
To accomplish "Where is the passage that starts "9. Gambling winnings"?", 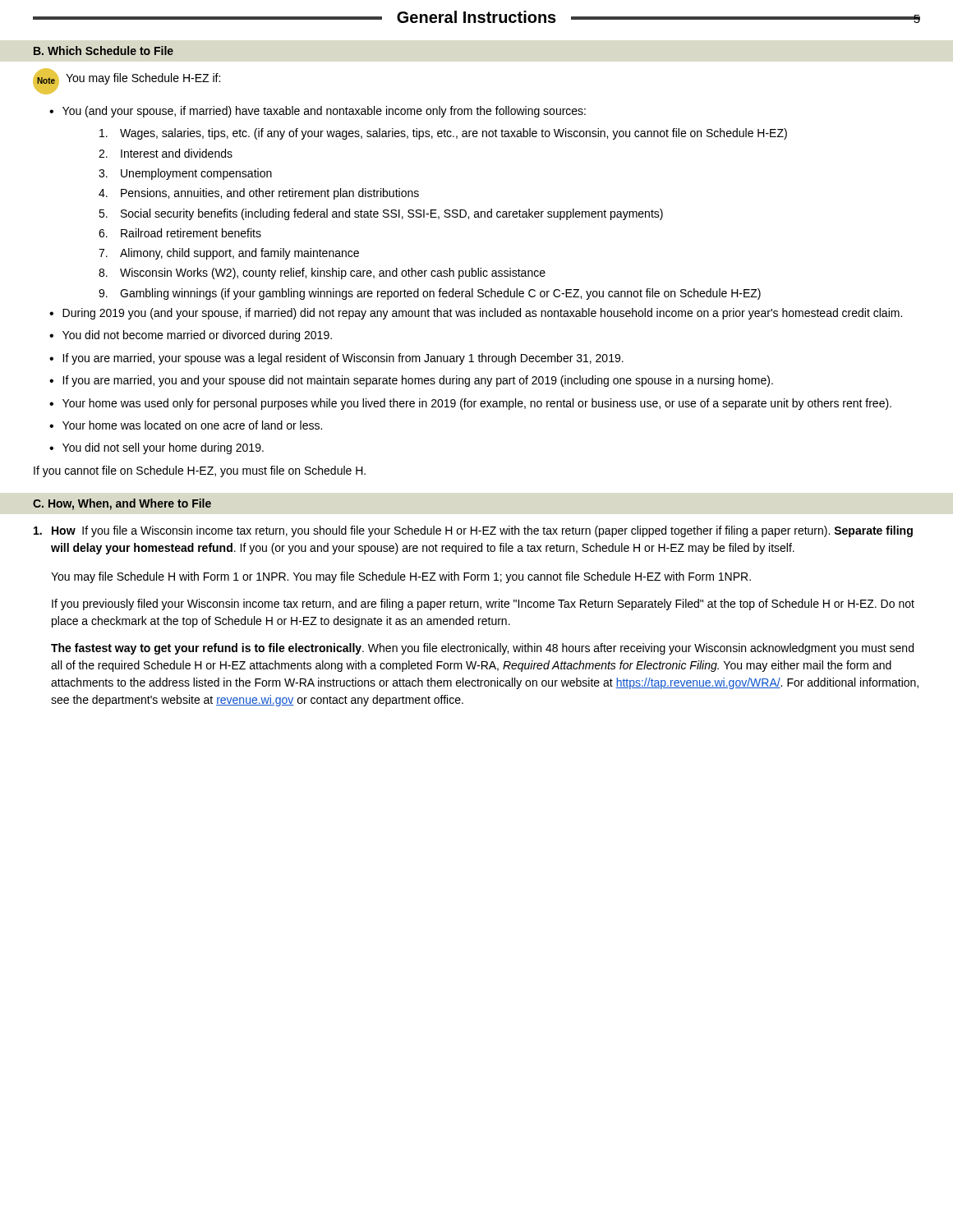I will 509,293.
